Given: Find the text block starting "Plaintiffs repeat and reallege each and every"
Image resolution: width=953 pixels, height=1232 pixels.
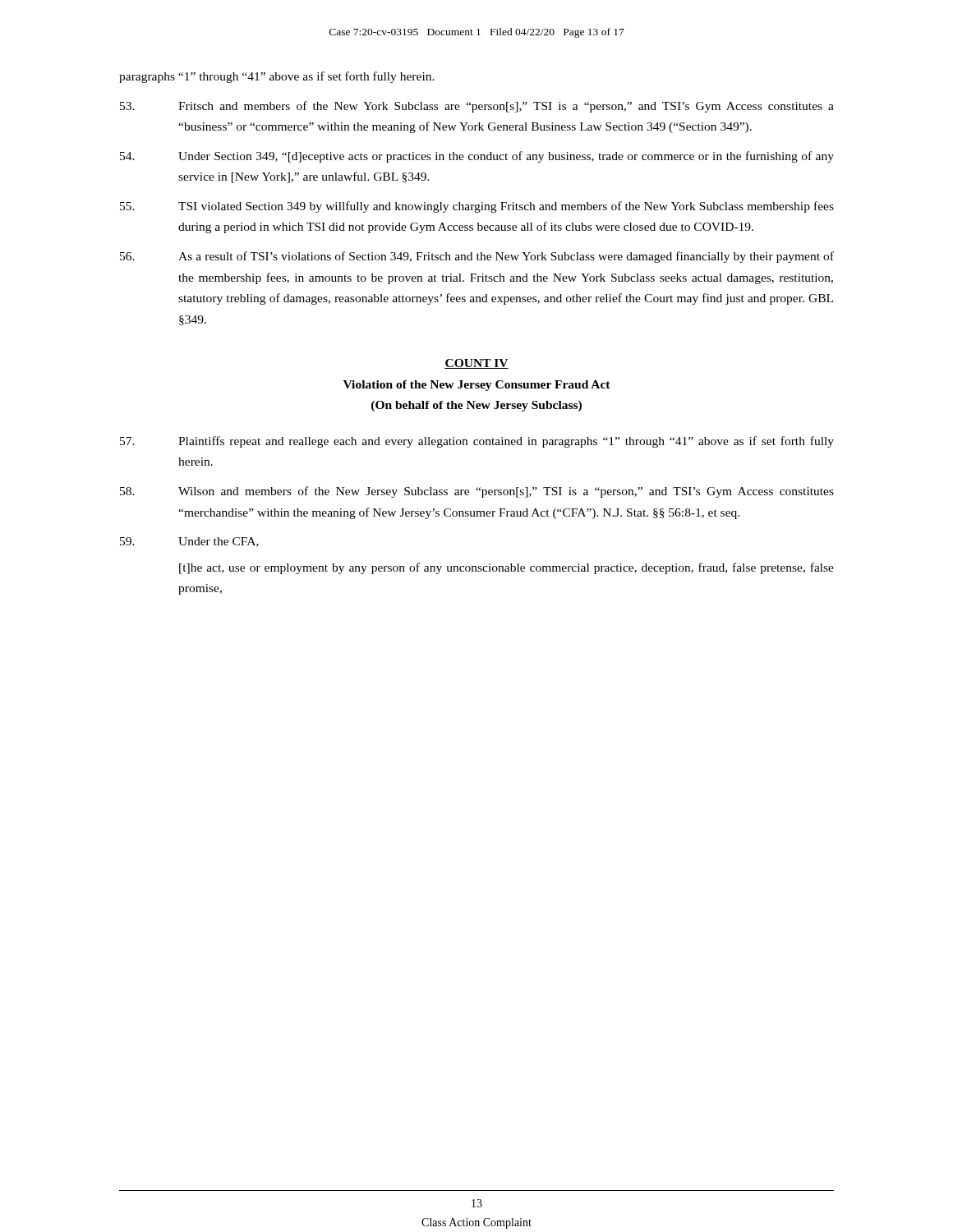Looking at the screenshot, I should coord(476,449).
